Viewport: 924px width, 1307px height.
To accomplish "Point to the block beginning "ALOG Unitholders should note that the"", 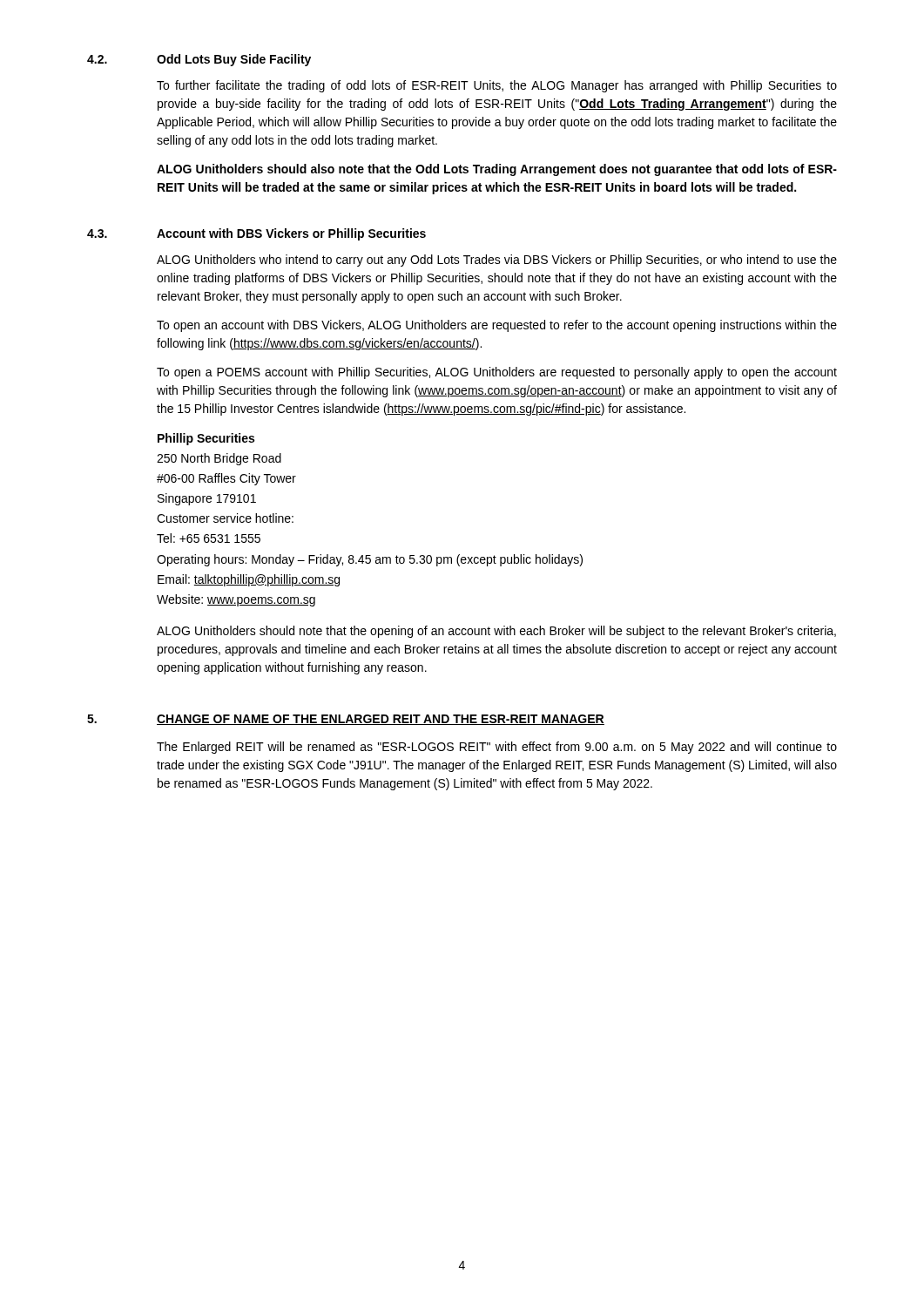I will 497,649.
